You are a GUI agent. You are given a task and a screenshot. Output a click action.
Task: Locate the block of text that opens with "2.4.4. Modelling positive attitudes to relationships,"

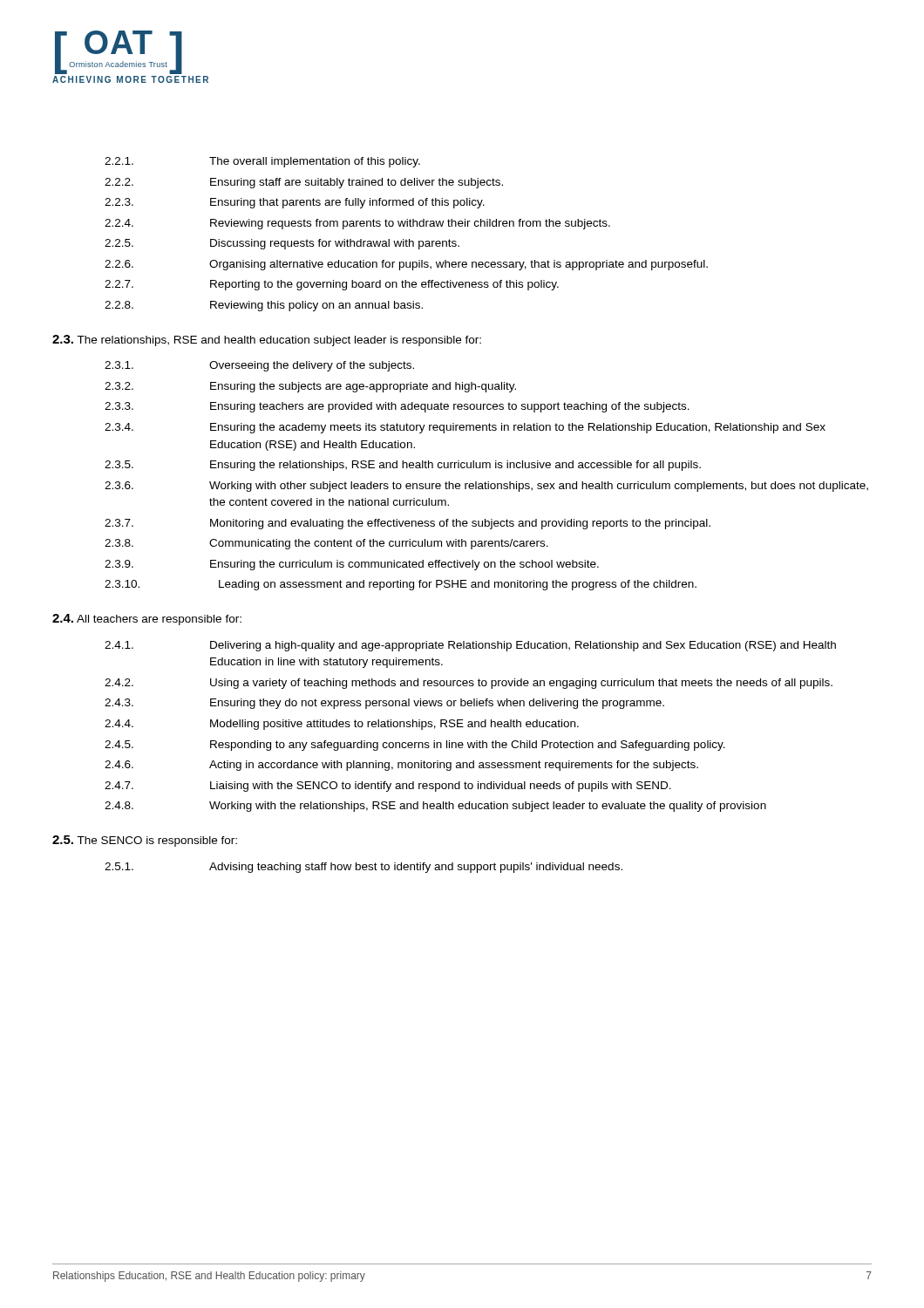(x=462, y=724)
